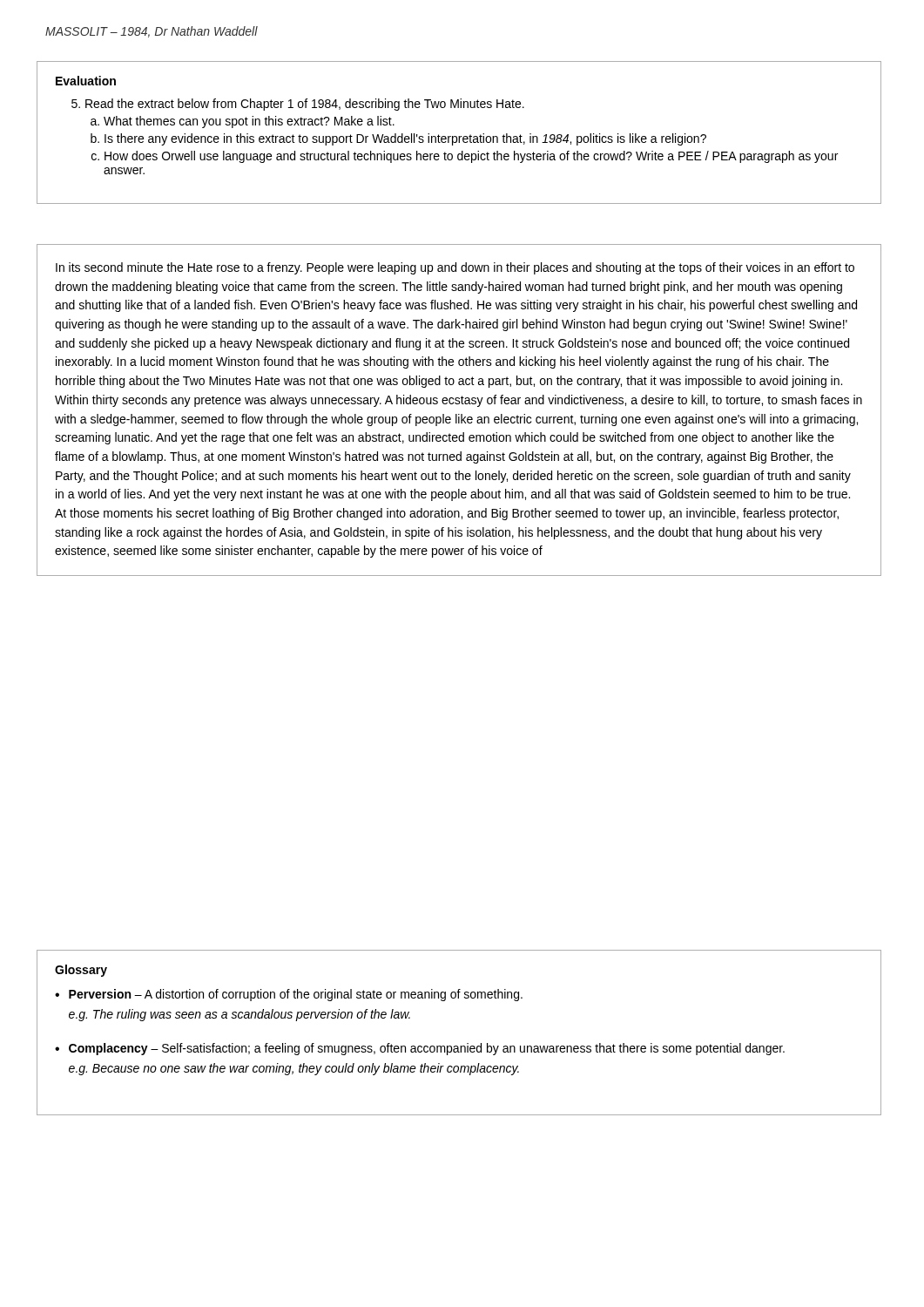The height and width of the screenshot is (1307, 924).
Task: Select the list item that says "Read the extract below"
Action: 463,137
